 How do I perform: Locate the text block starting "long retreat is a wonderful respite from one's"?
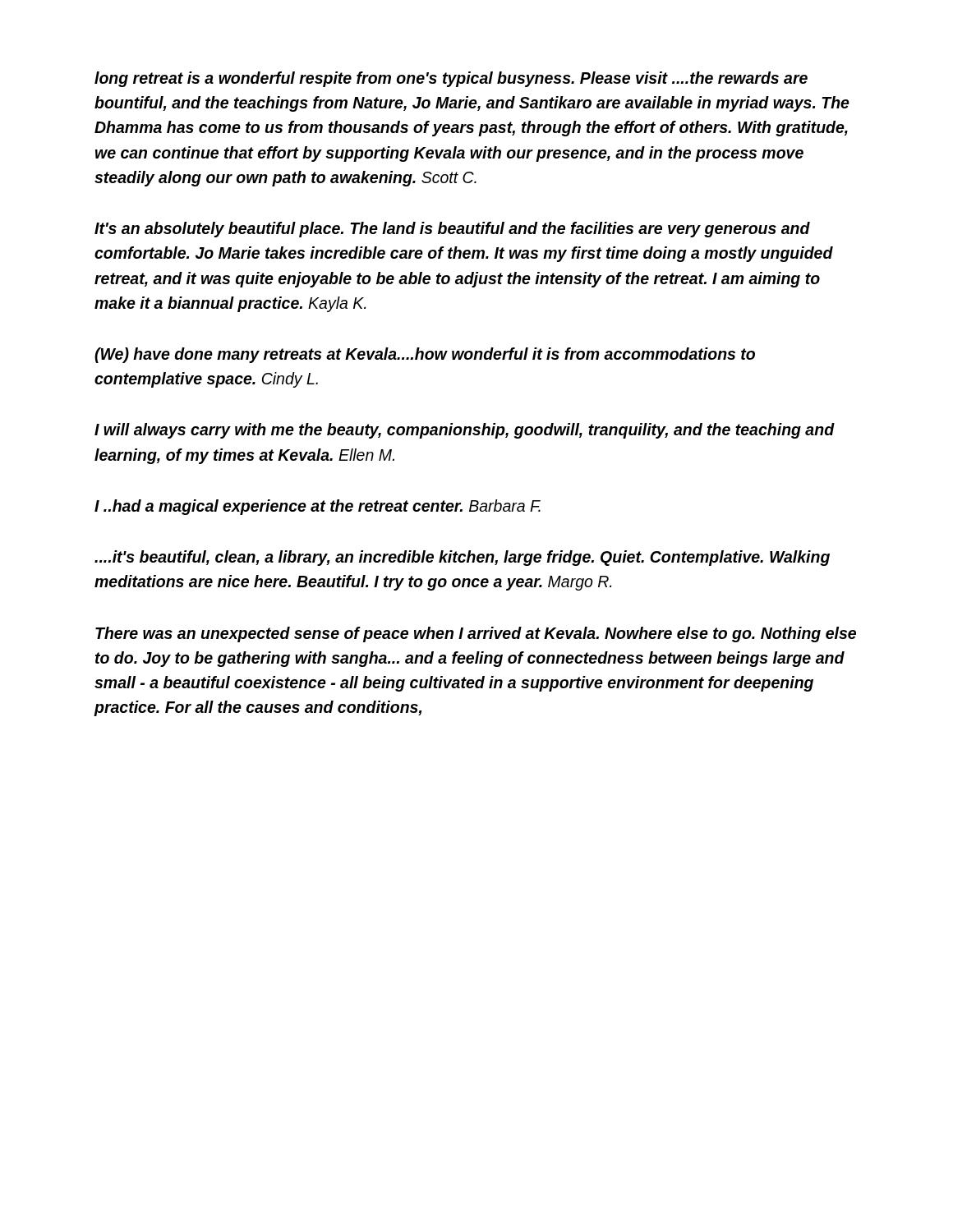pos(472,128)
